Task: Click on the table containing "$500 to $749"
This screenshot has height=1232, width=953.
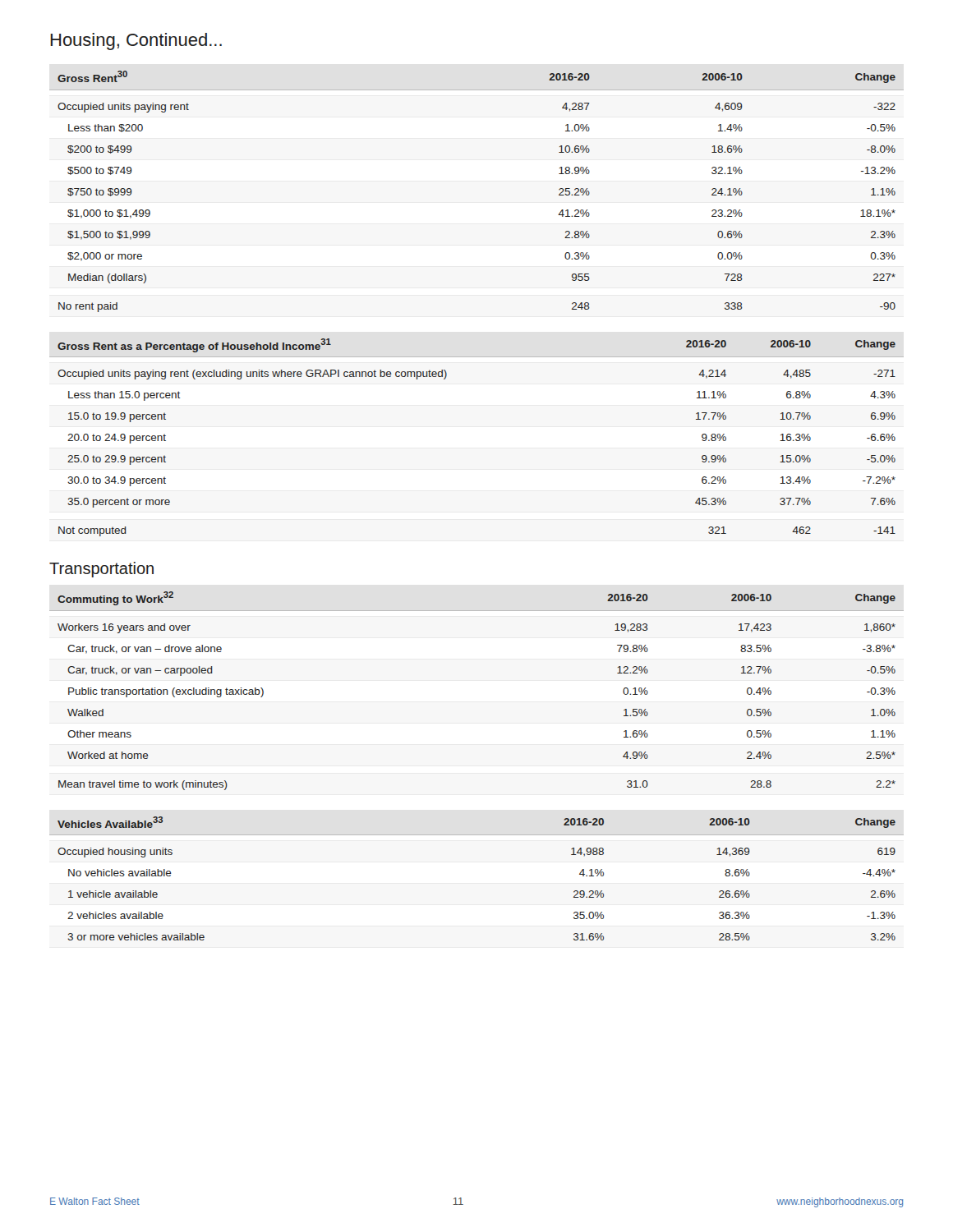Action: tap(476, 190)
